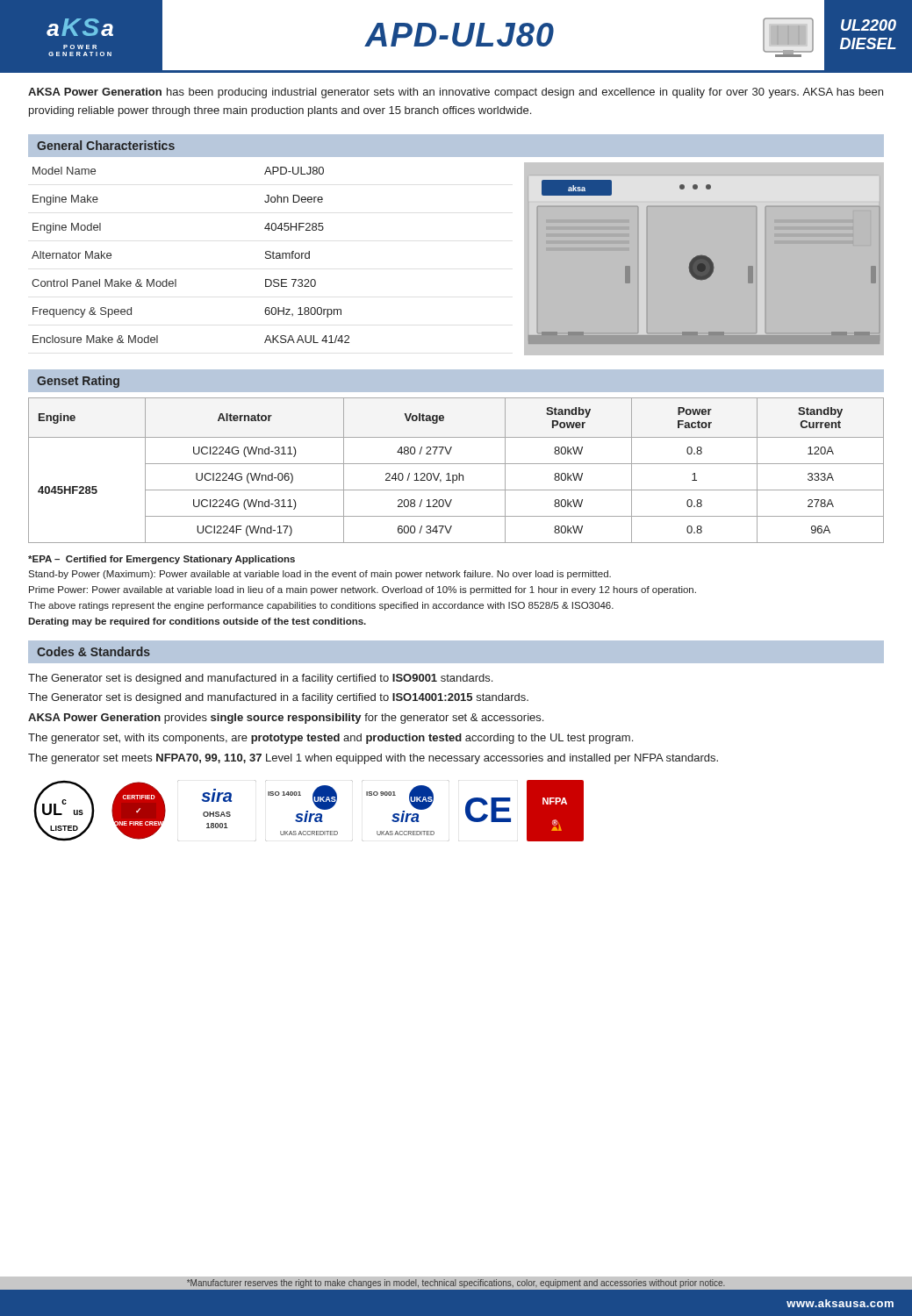This screenshot has height=1316, width=912.
Task: Locate the section header that reads "Genset Rating"
Action: (x=79, y=380)
